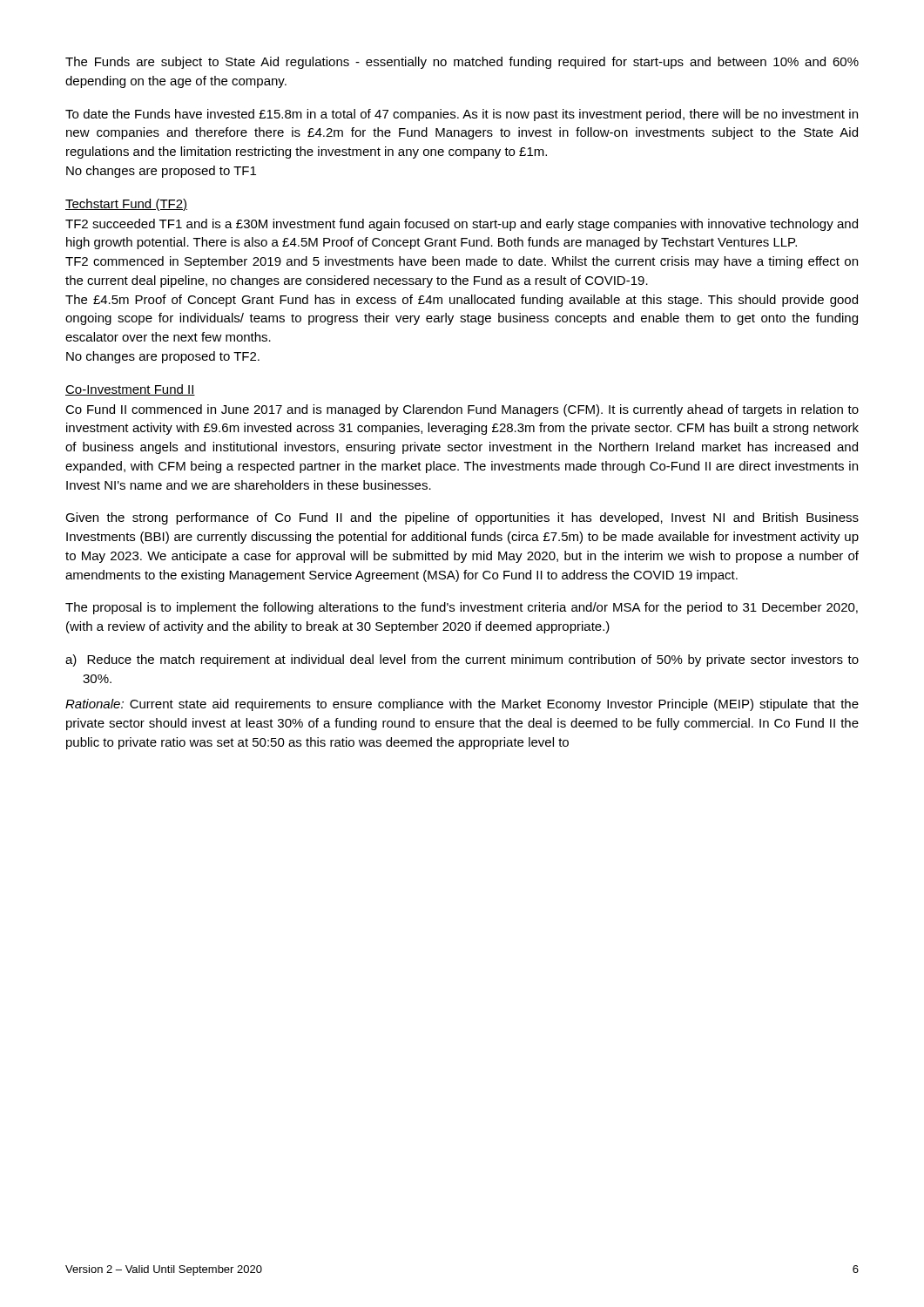The image size is (924, 1307).
Task: Locate the element starting "Co-Investment Fund II"
Action: (x=130, y=389)
